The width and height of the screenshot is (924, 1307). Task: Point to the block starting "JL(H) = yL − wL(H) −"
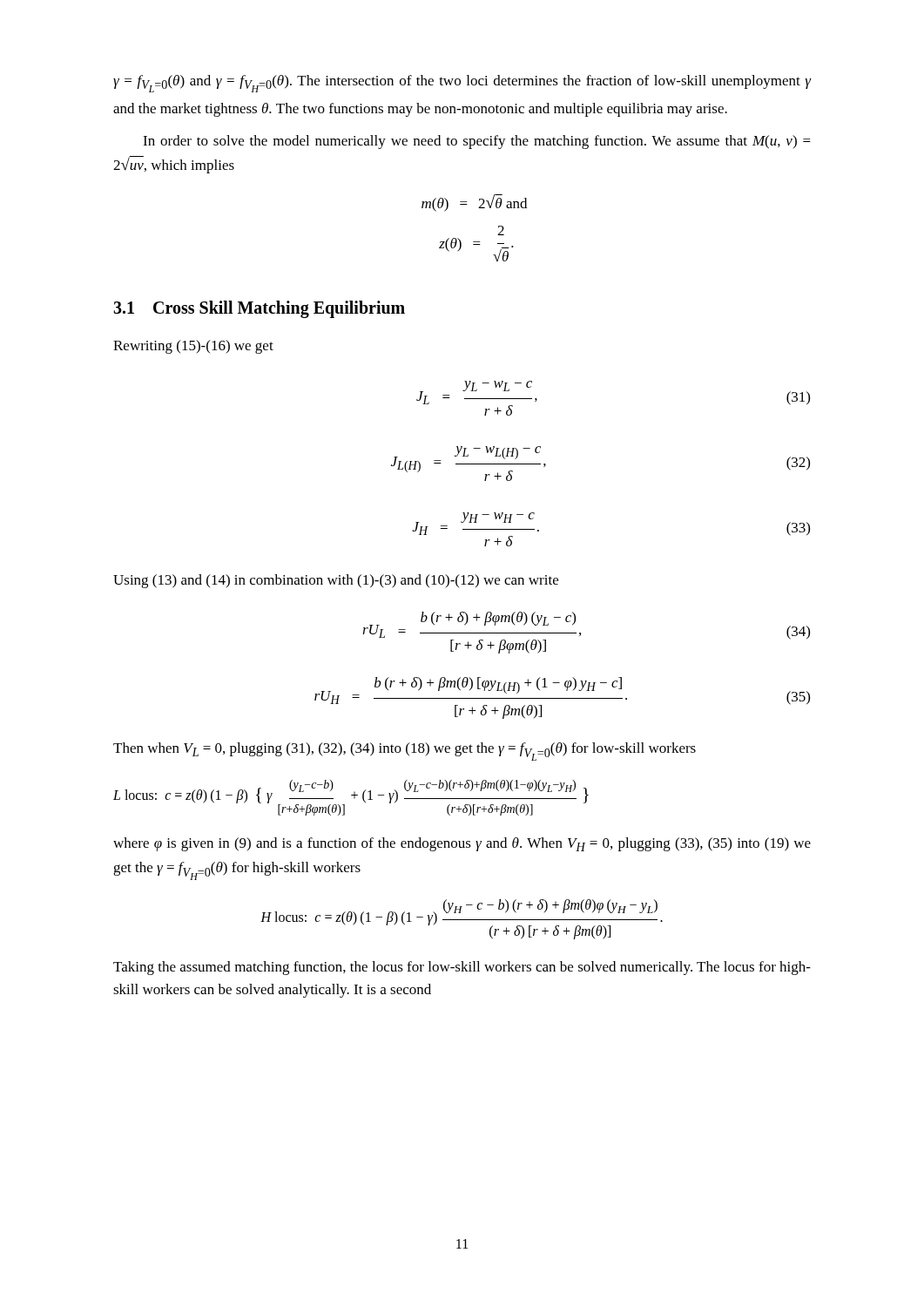click(462, 463)
